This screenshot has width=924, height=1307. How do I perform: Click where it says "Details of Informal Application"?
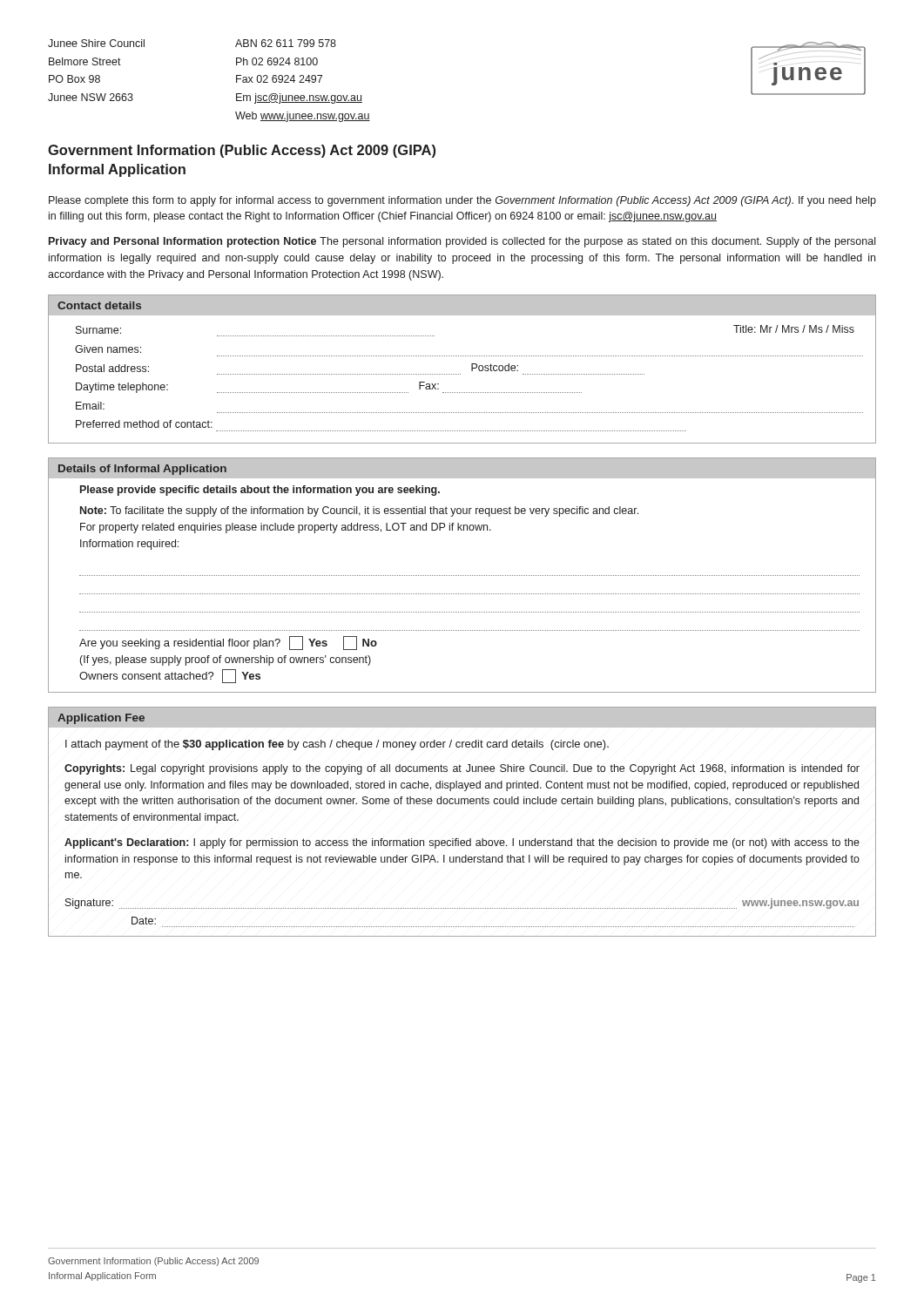tap(142, 469)
